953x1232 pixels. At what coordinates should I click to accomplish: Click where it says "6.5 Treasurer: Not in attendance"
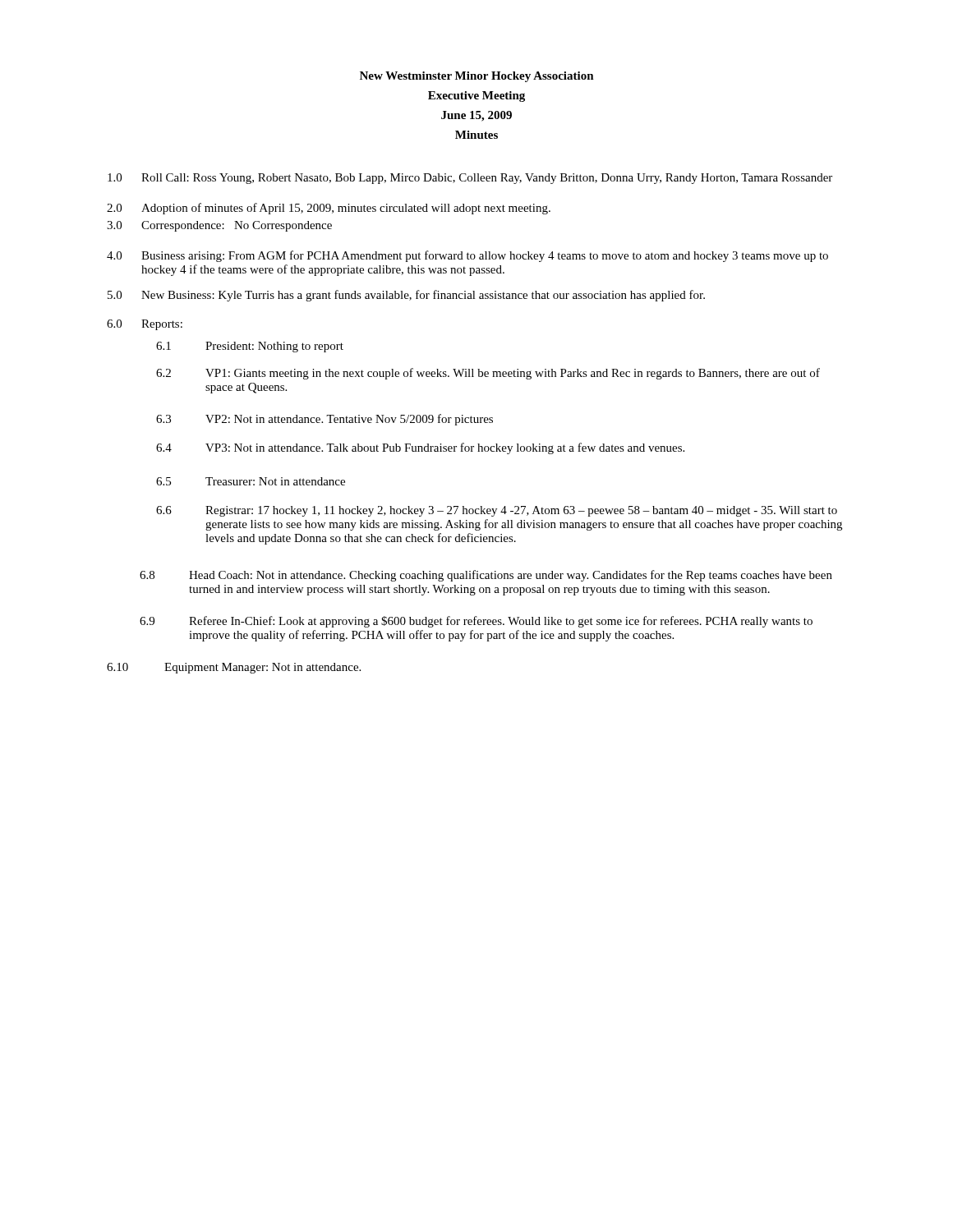(251, 481)
